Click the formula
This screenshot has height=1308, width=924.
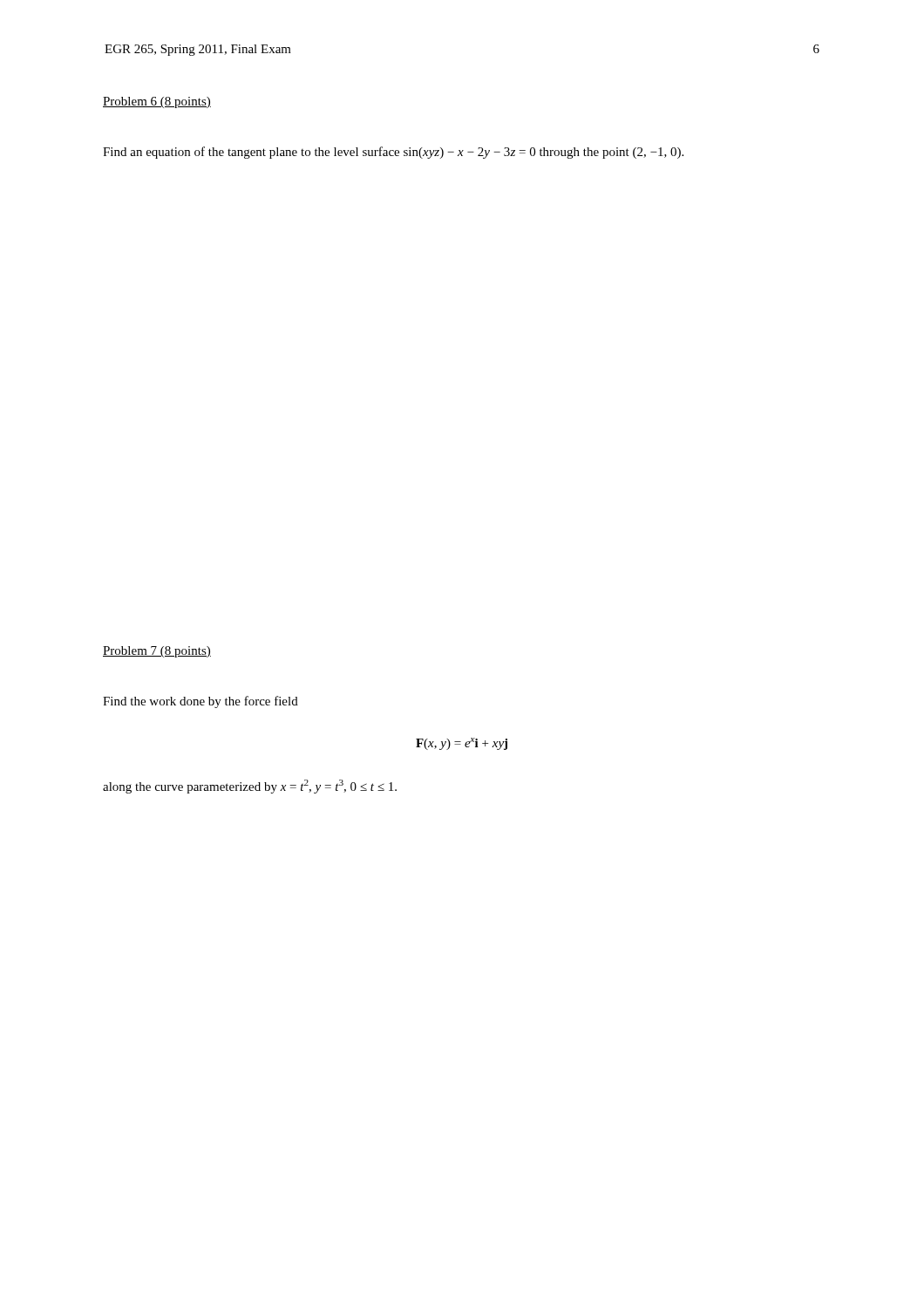point(462,742)
